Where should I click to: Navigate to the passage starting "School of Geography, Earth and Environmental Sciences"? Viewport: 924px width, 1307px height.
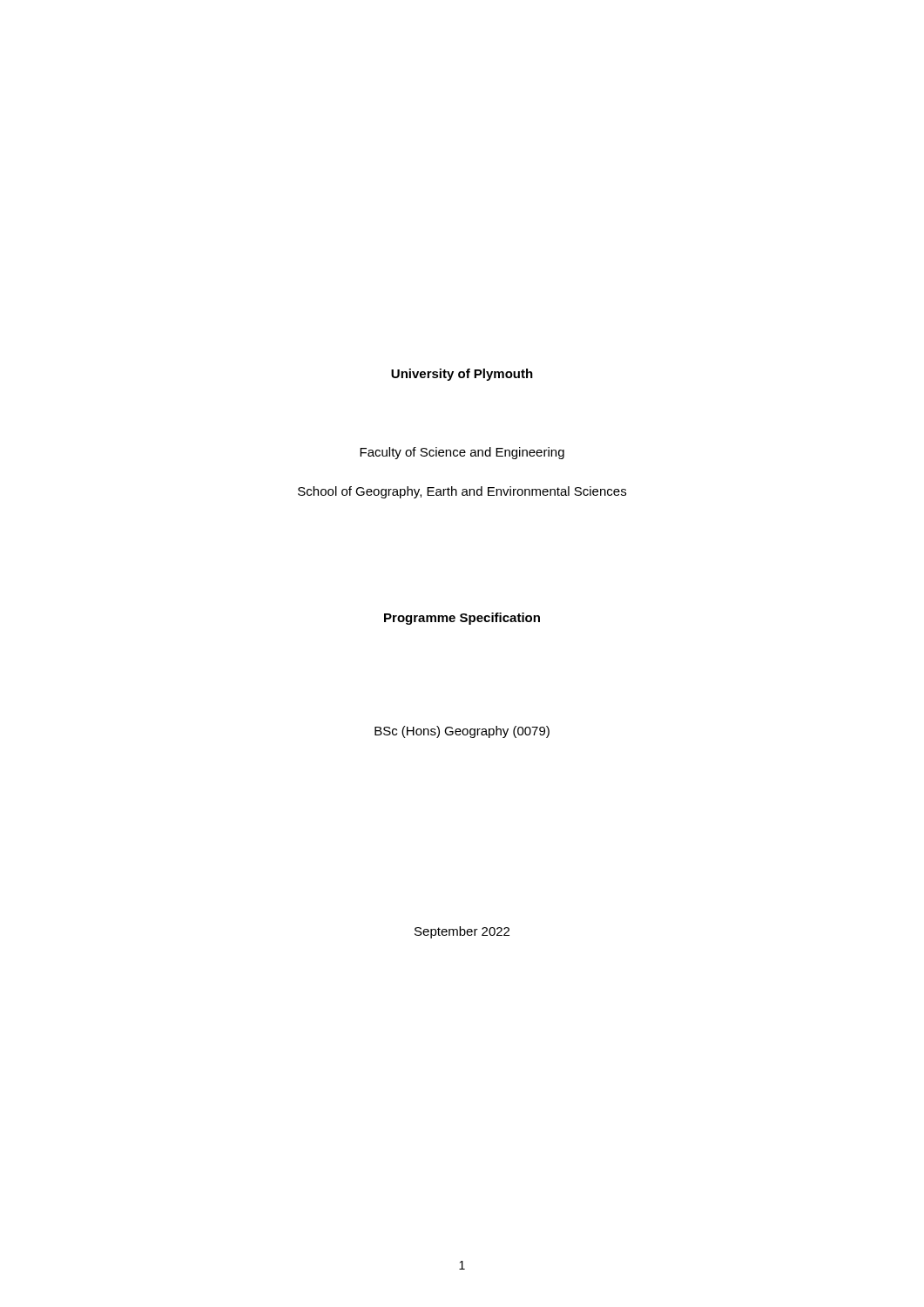[x=462, y=491]
